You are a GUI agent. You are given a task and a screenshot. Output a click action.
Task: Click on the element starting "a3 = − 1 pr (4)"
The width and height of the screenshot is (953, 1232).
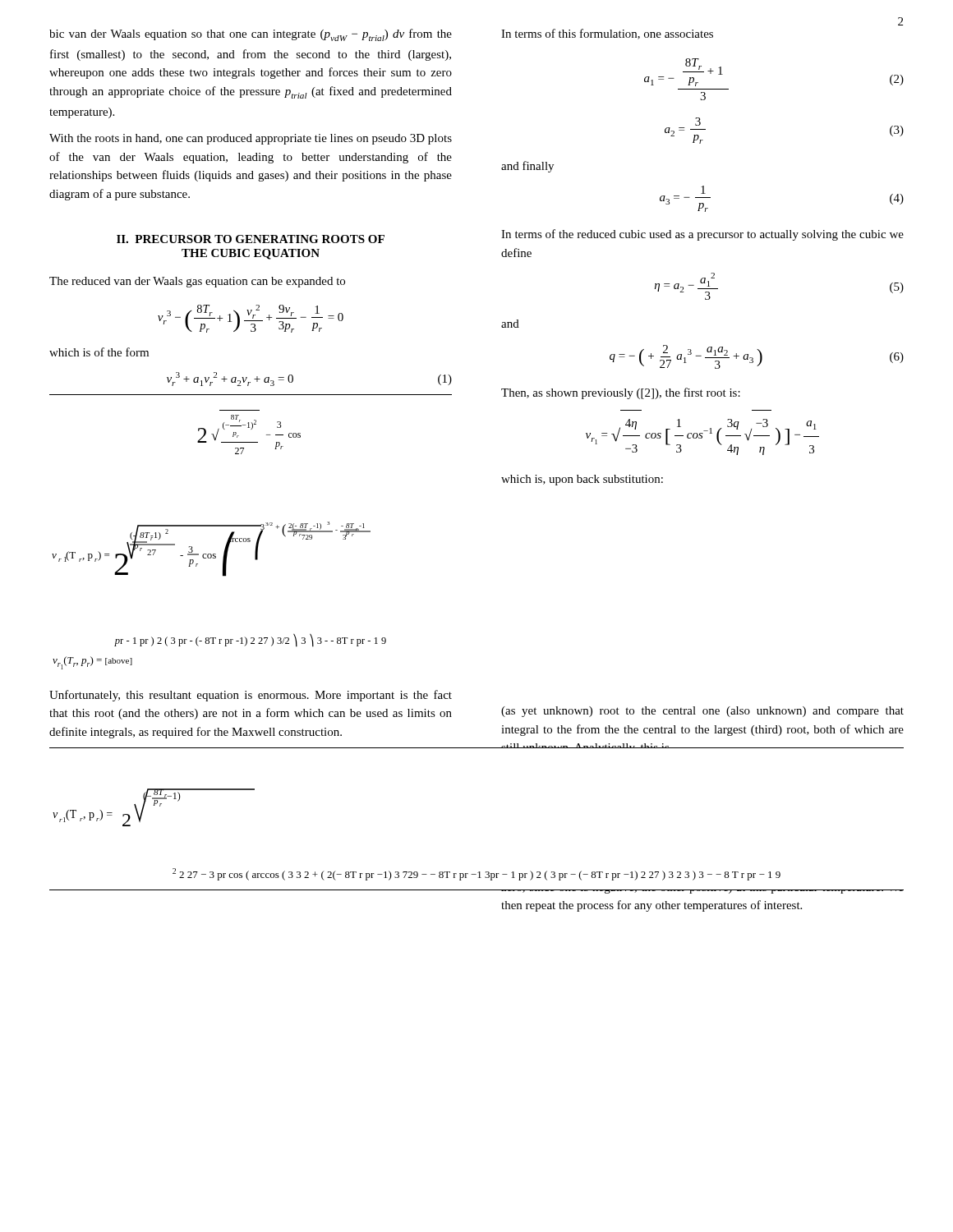[702, 198]
